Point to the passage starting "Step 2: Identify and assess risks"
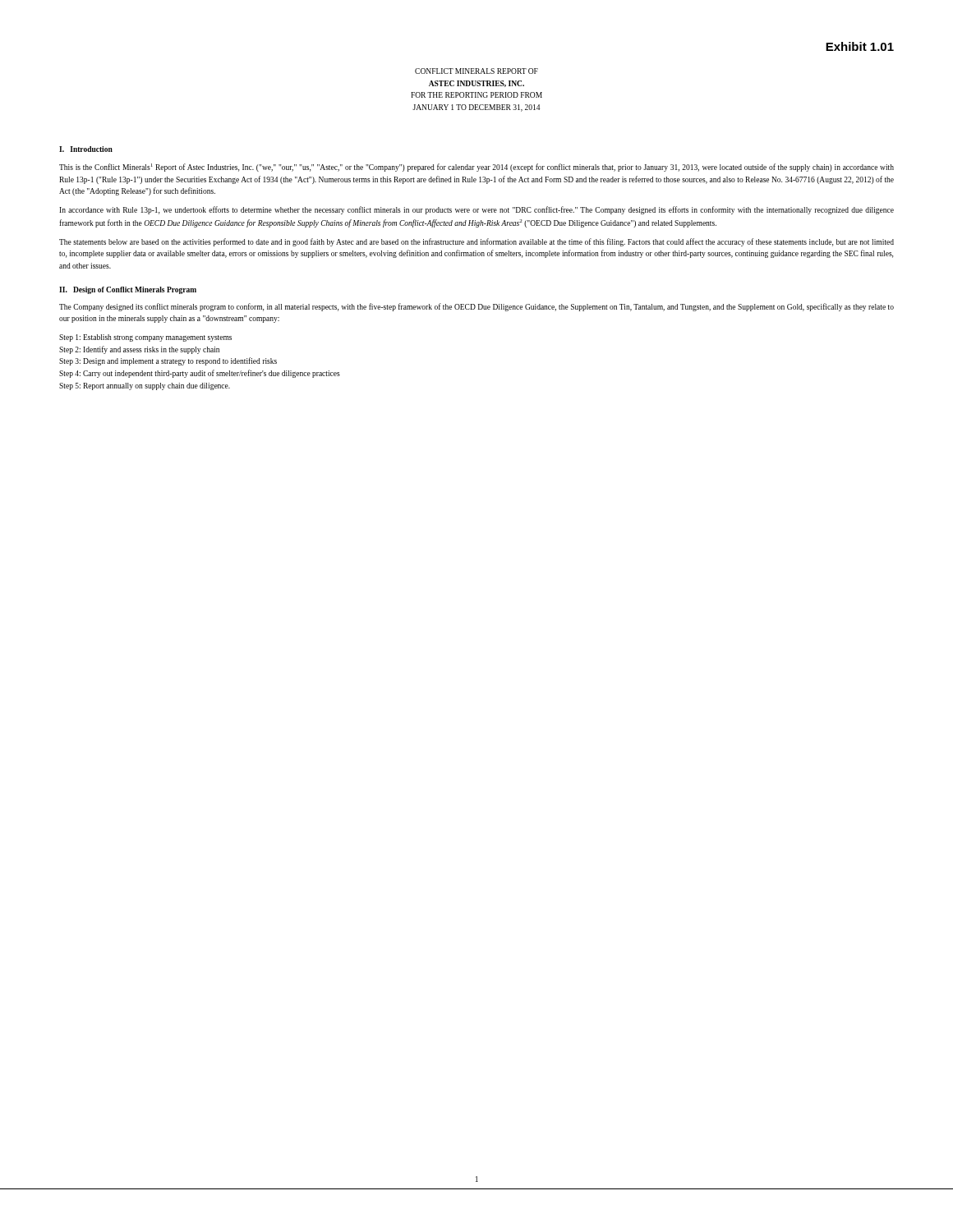Viewport: 953px width, 1232px height. pos(139,350)
